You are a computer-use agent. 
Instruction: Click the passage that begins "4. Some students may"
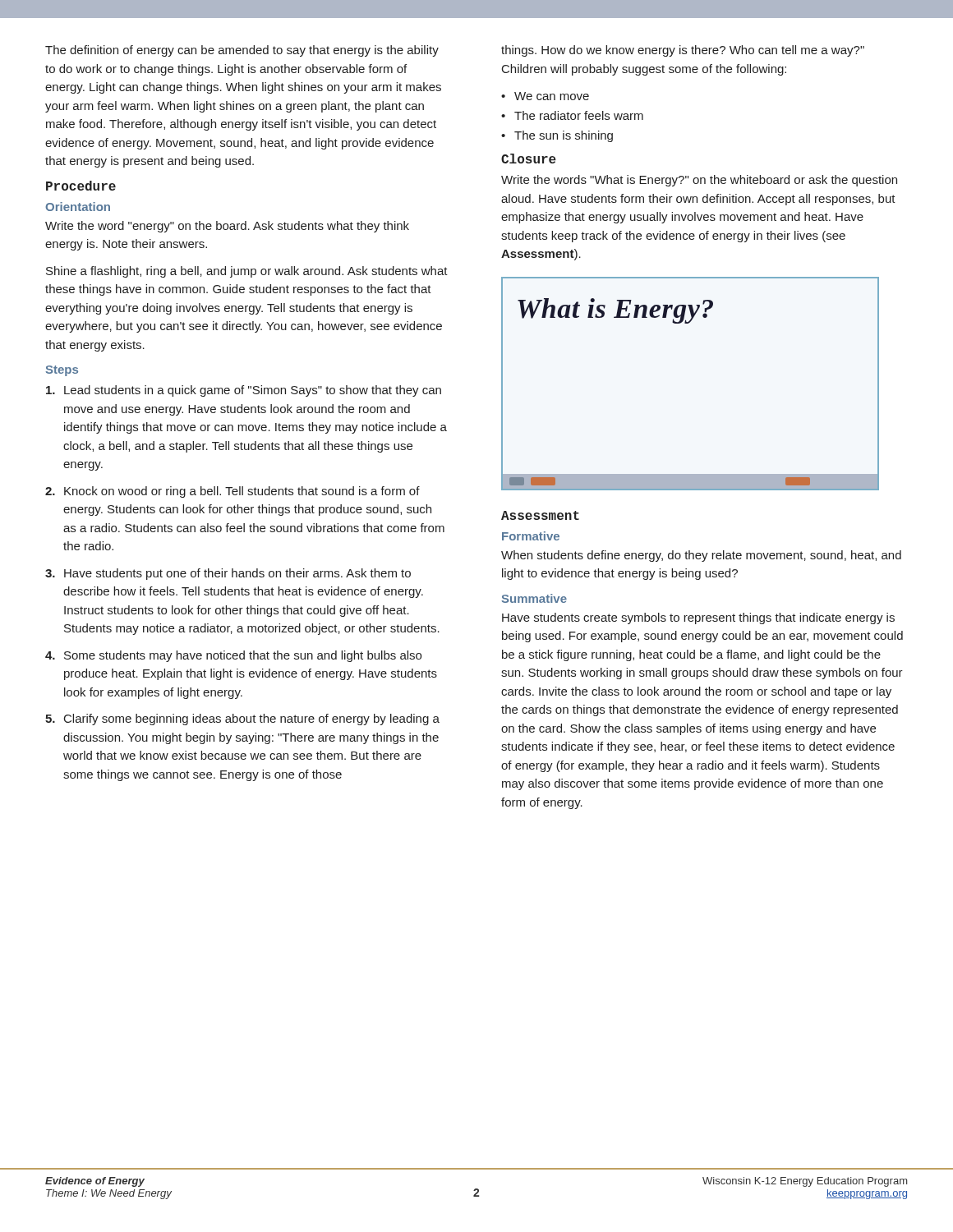click(246, 674)
